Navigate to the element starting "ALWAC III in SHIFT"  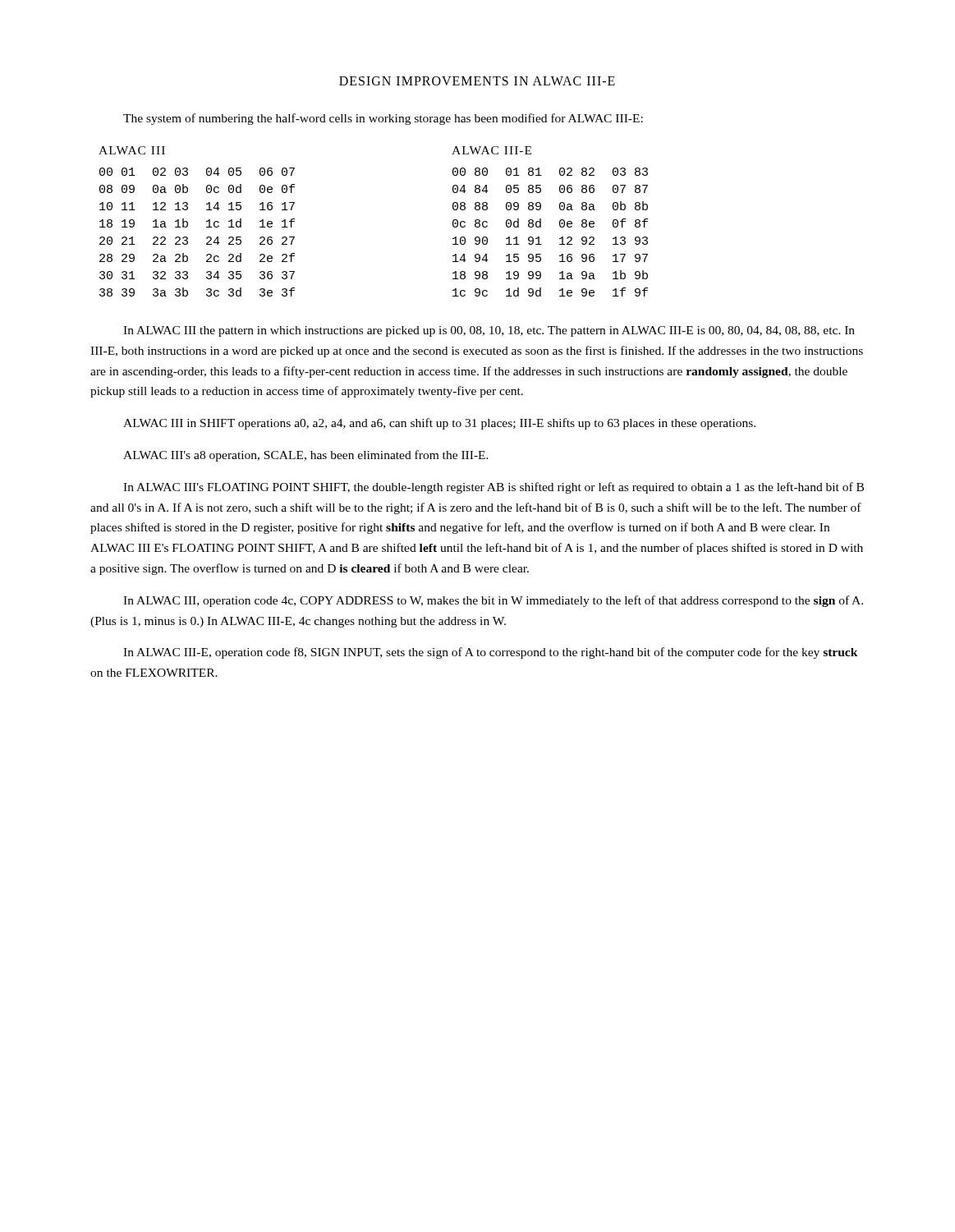coord(440,423)
